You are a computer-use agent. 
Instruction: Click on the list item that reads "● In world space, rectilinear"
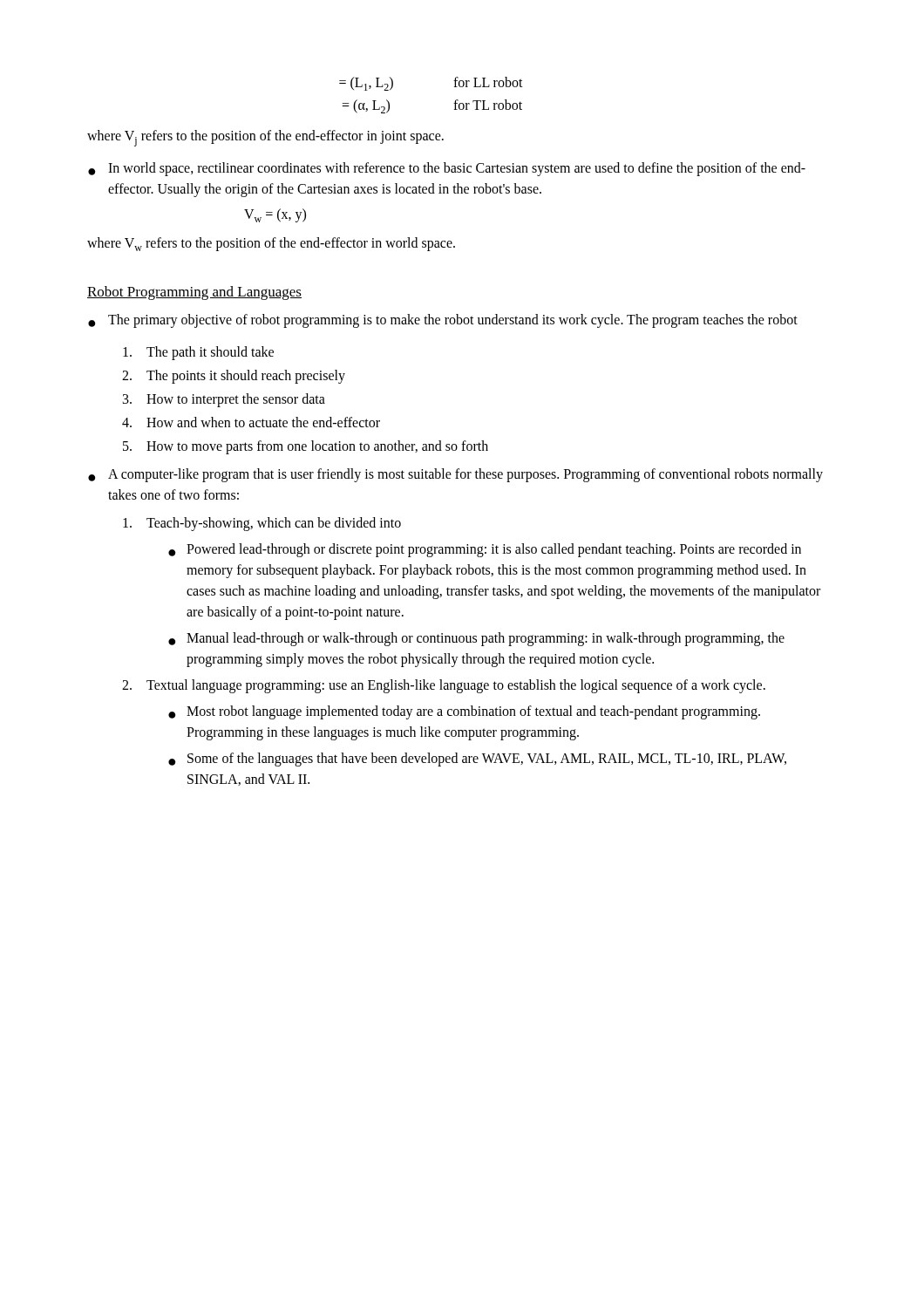pos(462,178)
